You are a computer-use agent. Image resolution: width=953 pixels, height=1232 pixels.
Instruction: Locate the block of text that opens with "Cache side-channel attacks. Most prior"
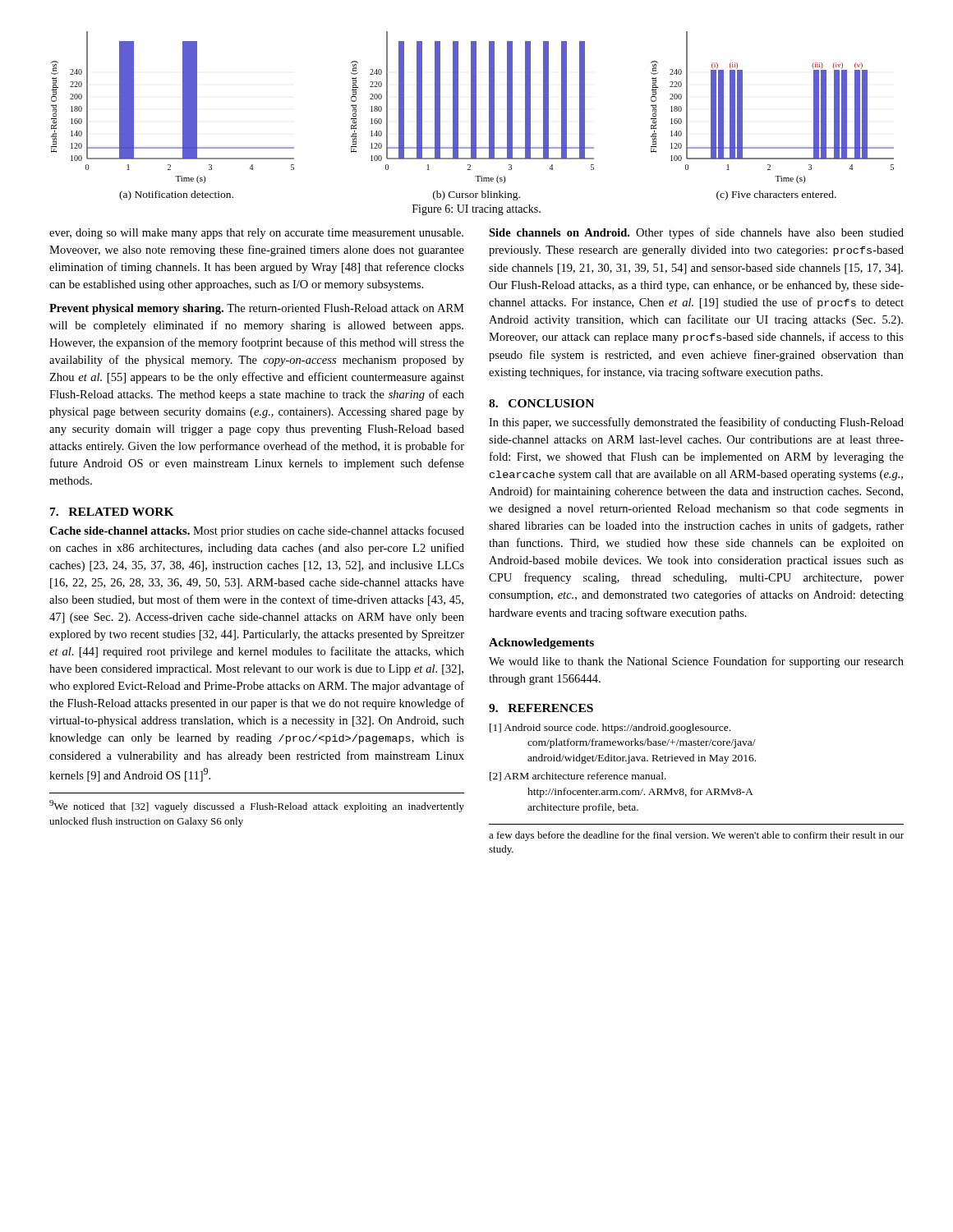[x=257, y=653]
